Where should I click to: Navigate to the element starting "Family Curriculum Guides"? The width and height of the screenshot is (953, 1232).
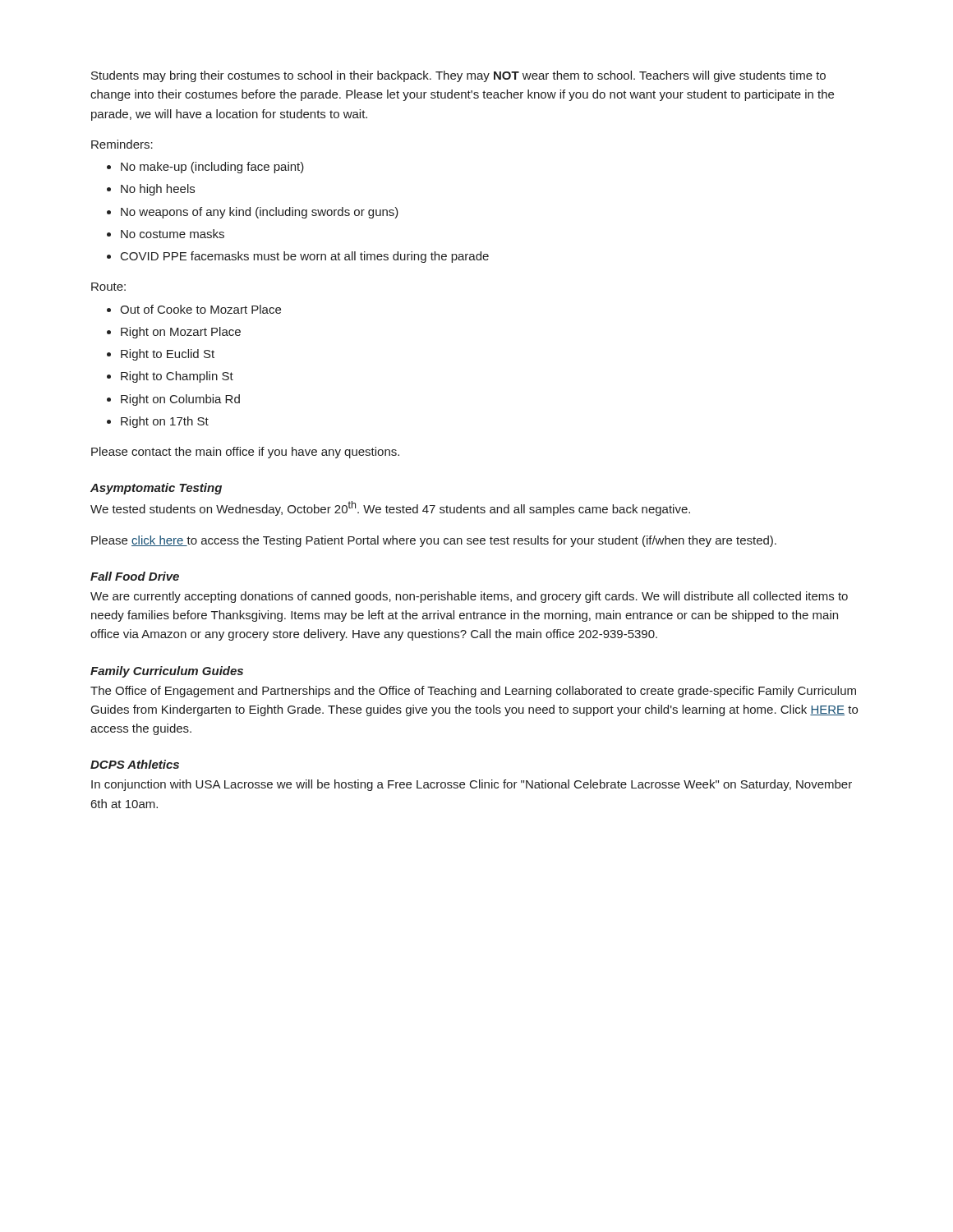tap(167, 670)
